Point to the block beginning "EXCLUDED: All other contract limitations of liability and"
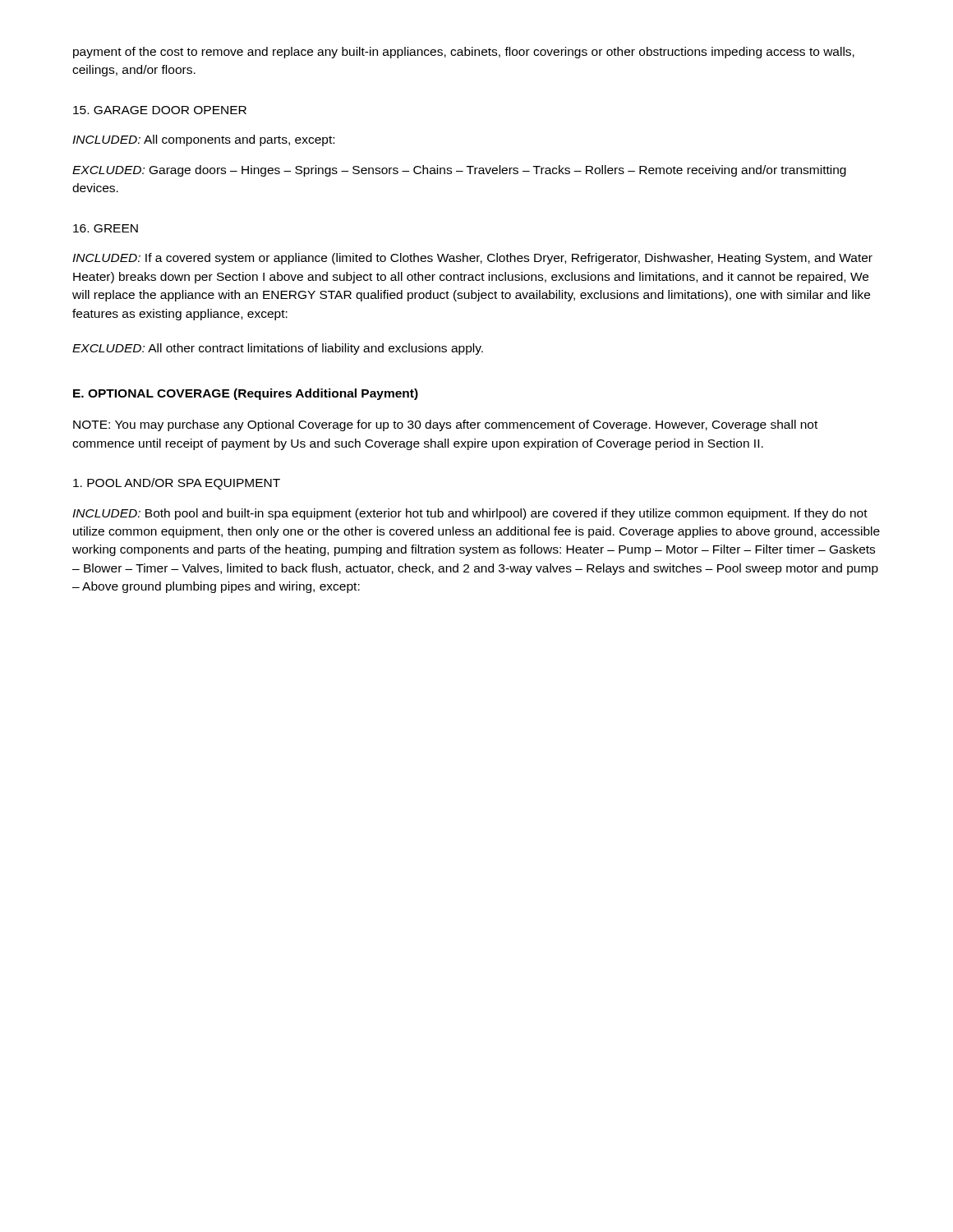 coord(278,348)
